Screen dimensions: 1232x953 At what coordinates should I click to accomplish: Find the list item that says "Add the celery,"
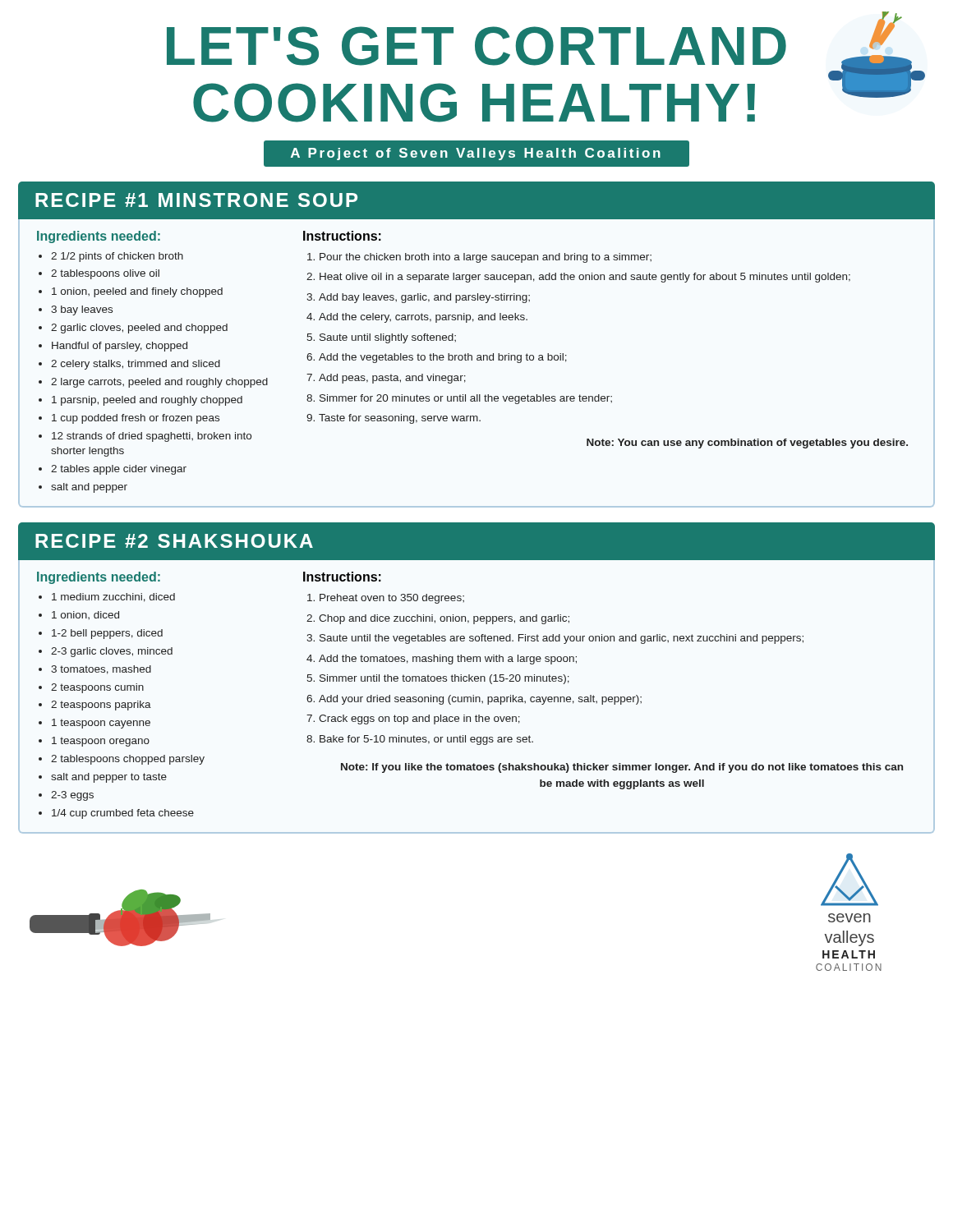pos(423,317)
